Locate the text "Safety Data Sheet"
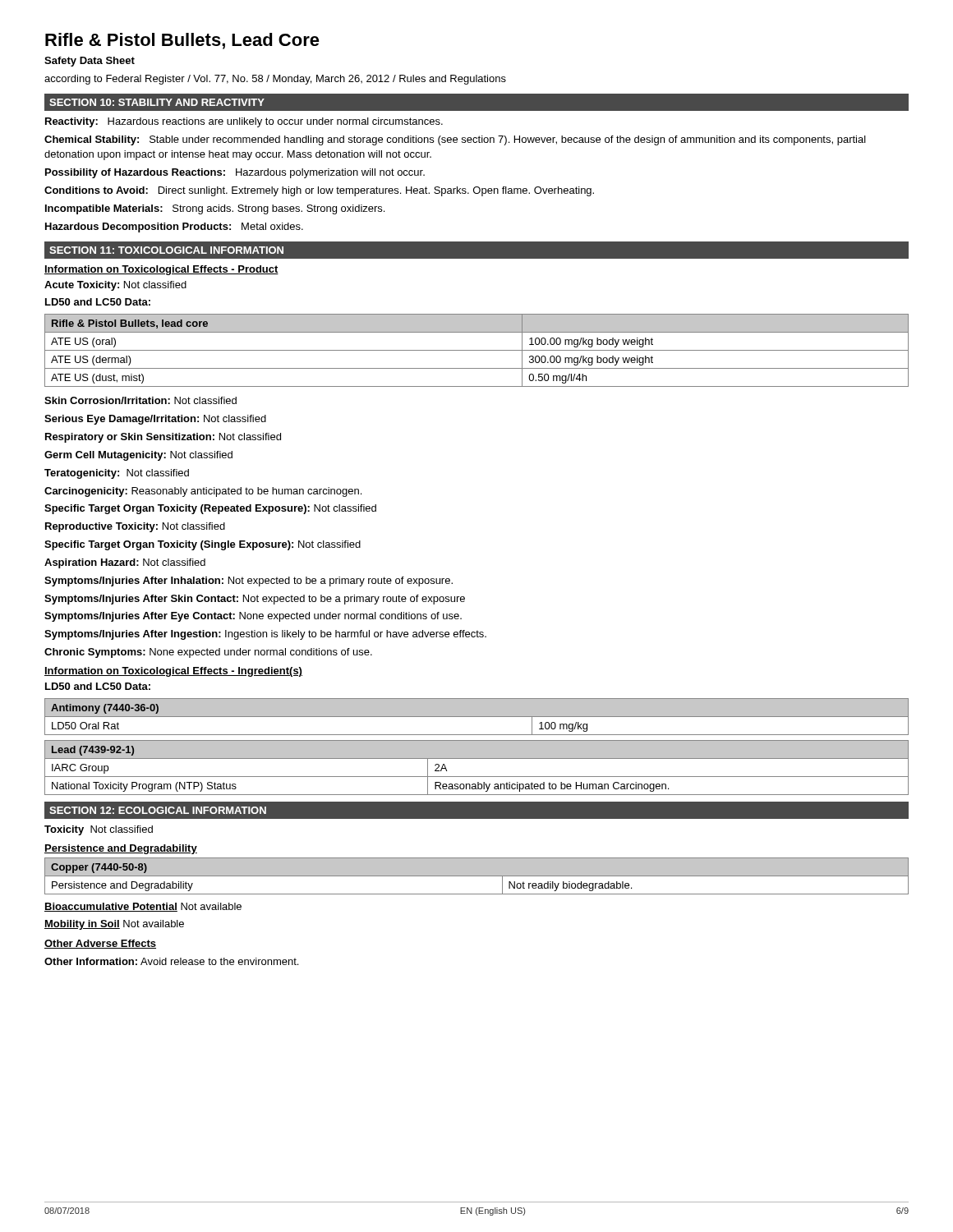 point(89,60)
